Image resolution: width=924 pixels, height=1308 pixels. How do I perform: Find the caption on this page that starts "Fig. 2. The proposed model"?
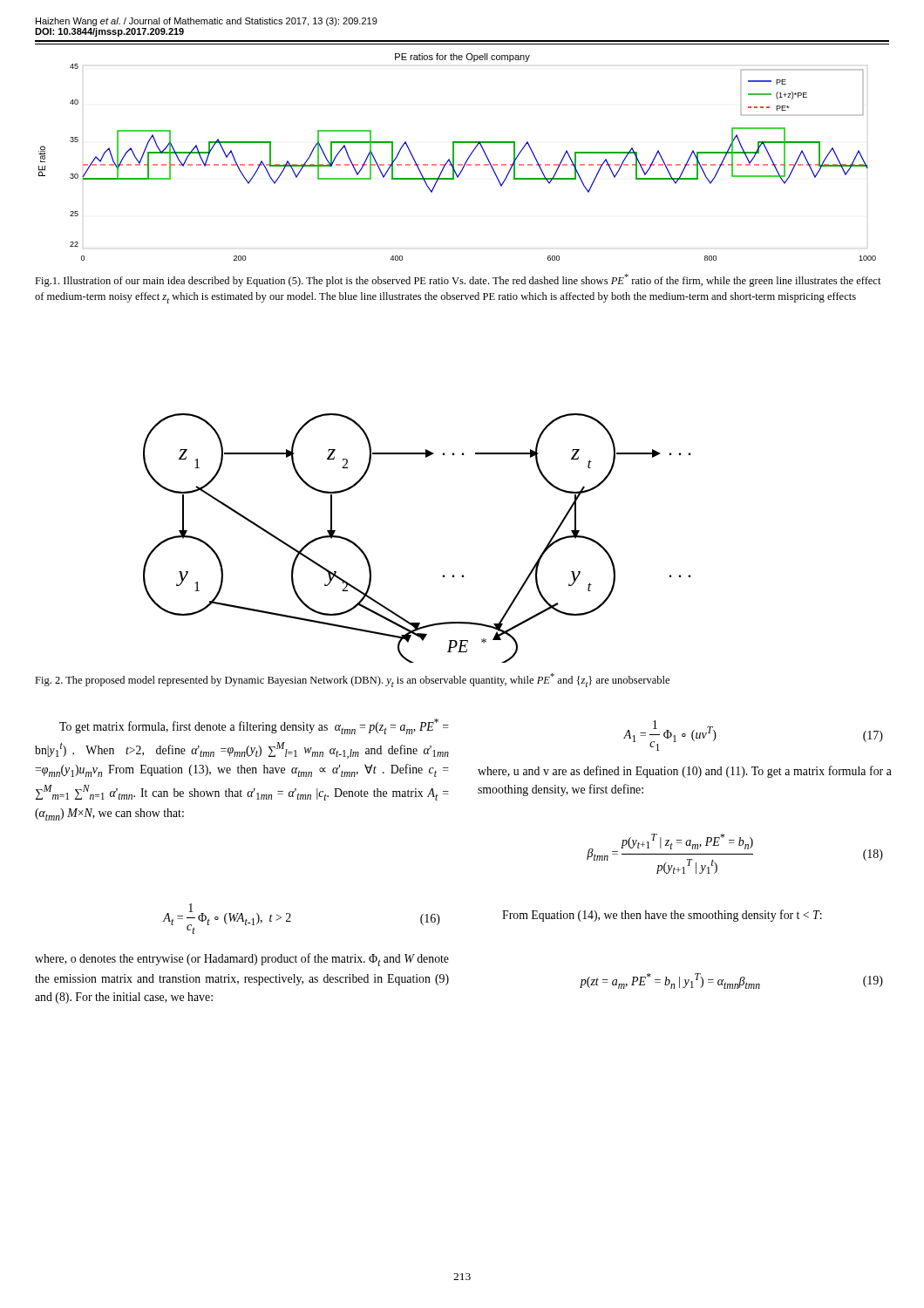[x=352, y=680]
